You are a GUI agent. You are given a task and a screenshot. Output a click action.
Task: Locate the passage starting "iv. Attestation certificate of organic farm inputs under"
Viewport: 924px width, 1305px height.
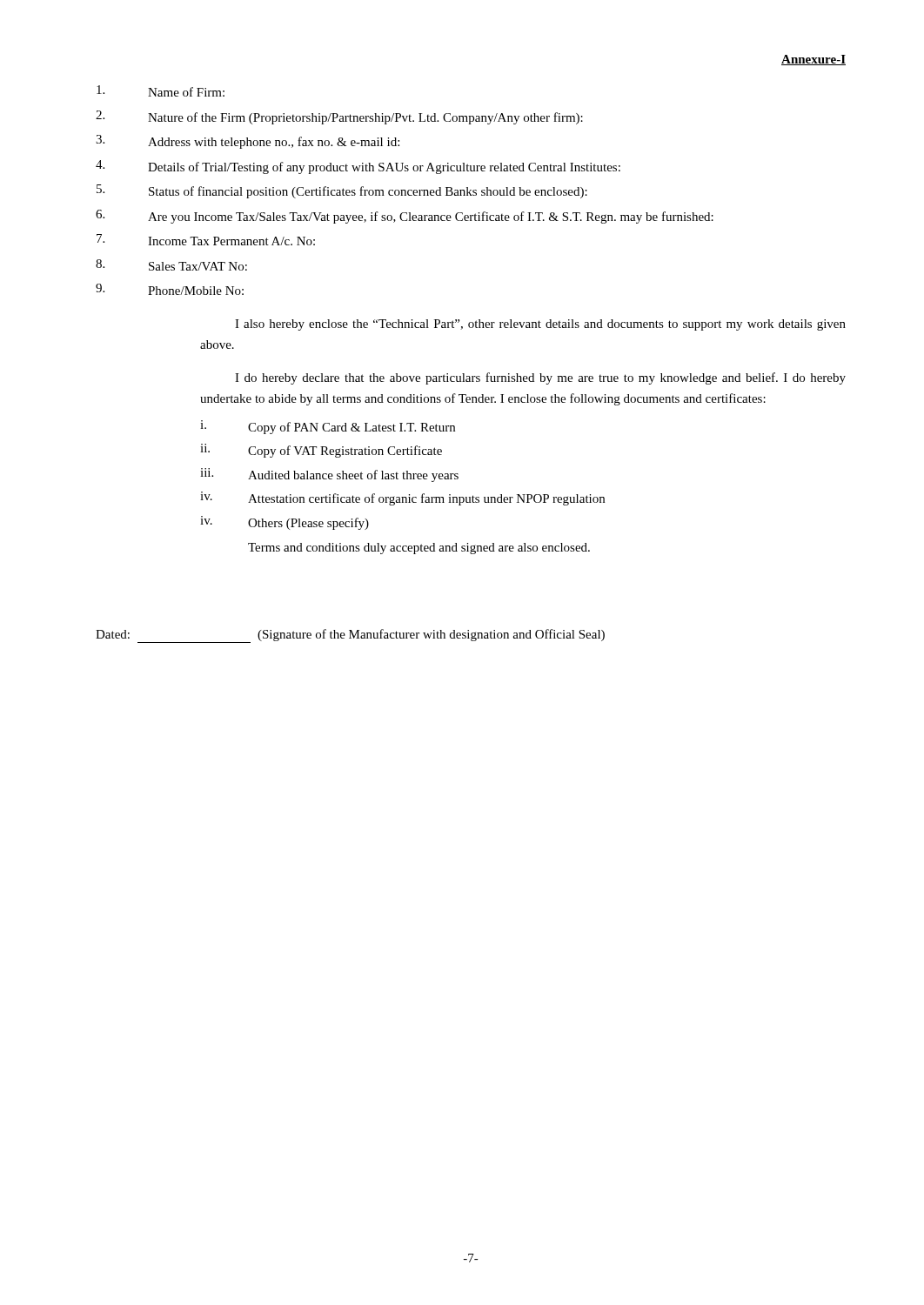pyautogui.click(x=523, y=499)
